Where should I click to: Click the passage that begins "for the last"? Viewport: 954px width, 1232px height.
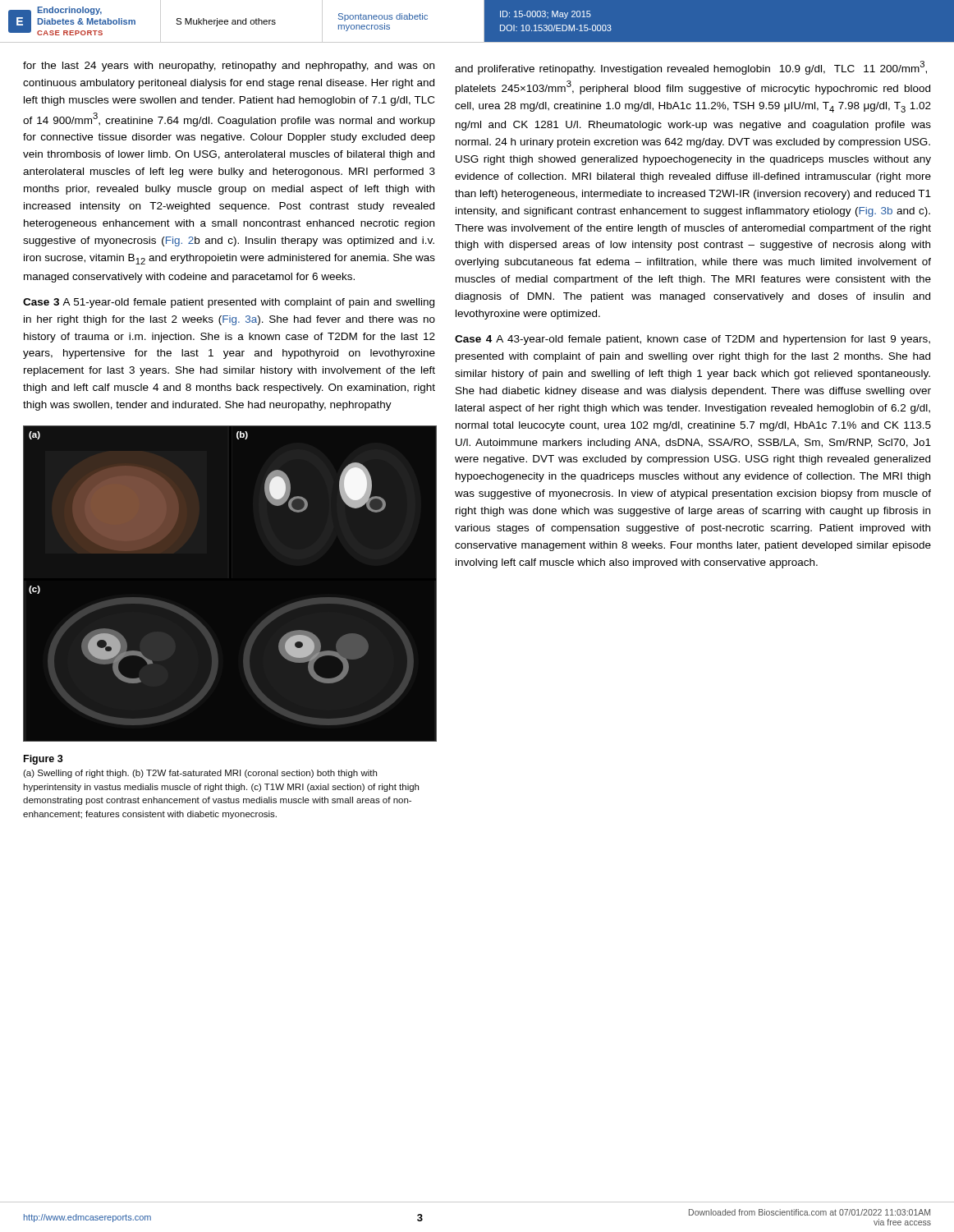click(x=229, y=172)
